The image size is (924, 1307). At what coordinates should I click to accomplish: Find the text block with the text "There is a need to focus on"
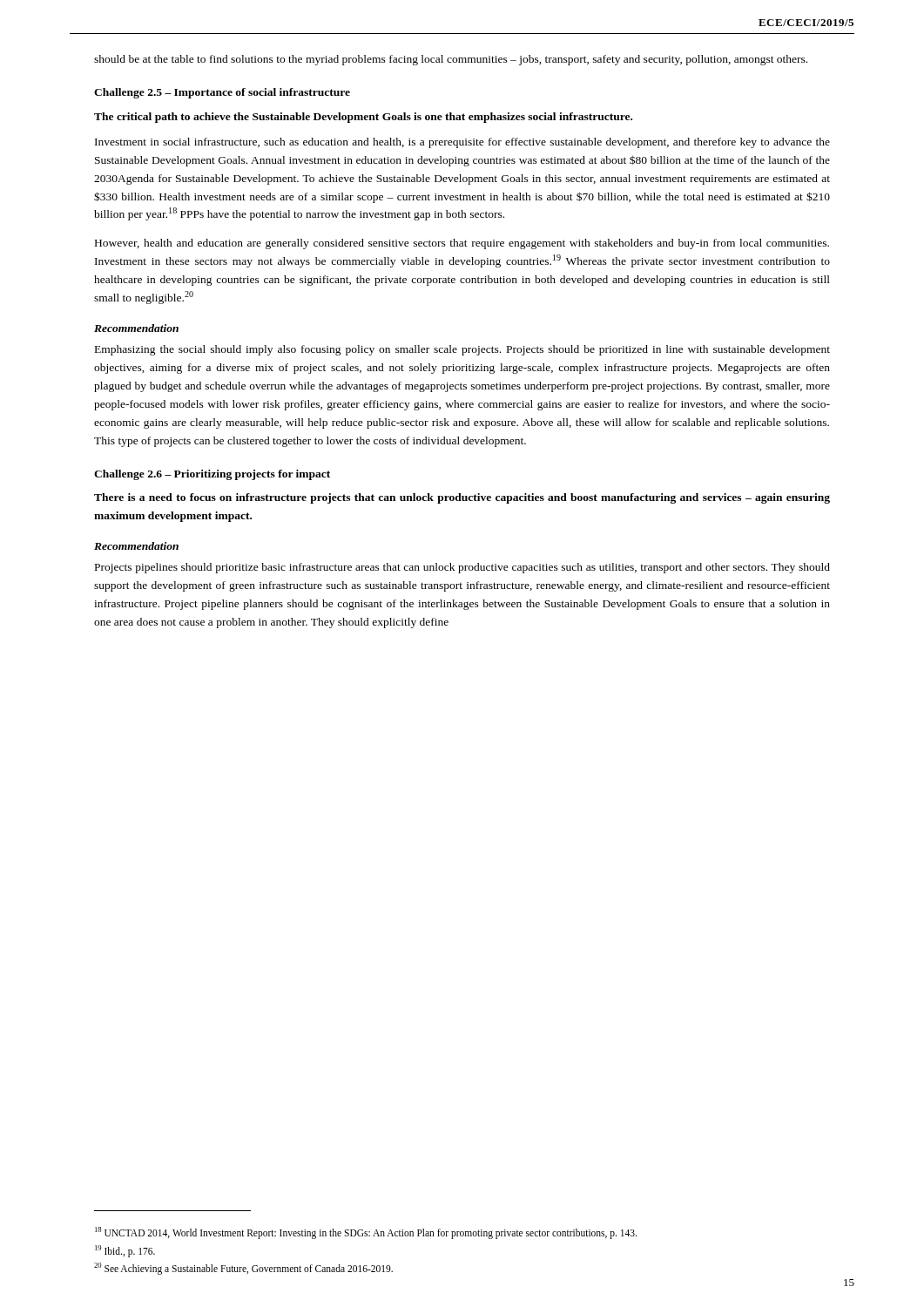[462, 507]
